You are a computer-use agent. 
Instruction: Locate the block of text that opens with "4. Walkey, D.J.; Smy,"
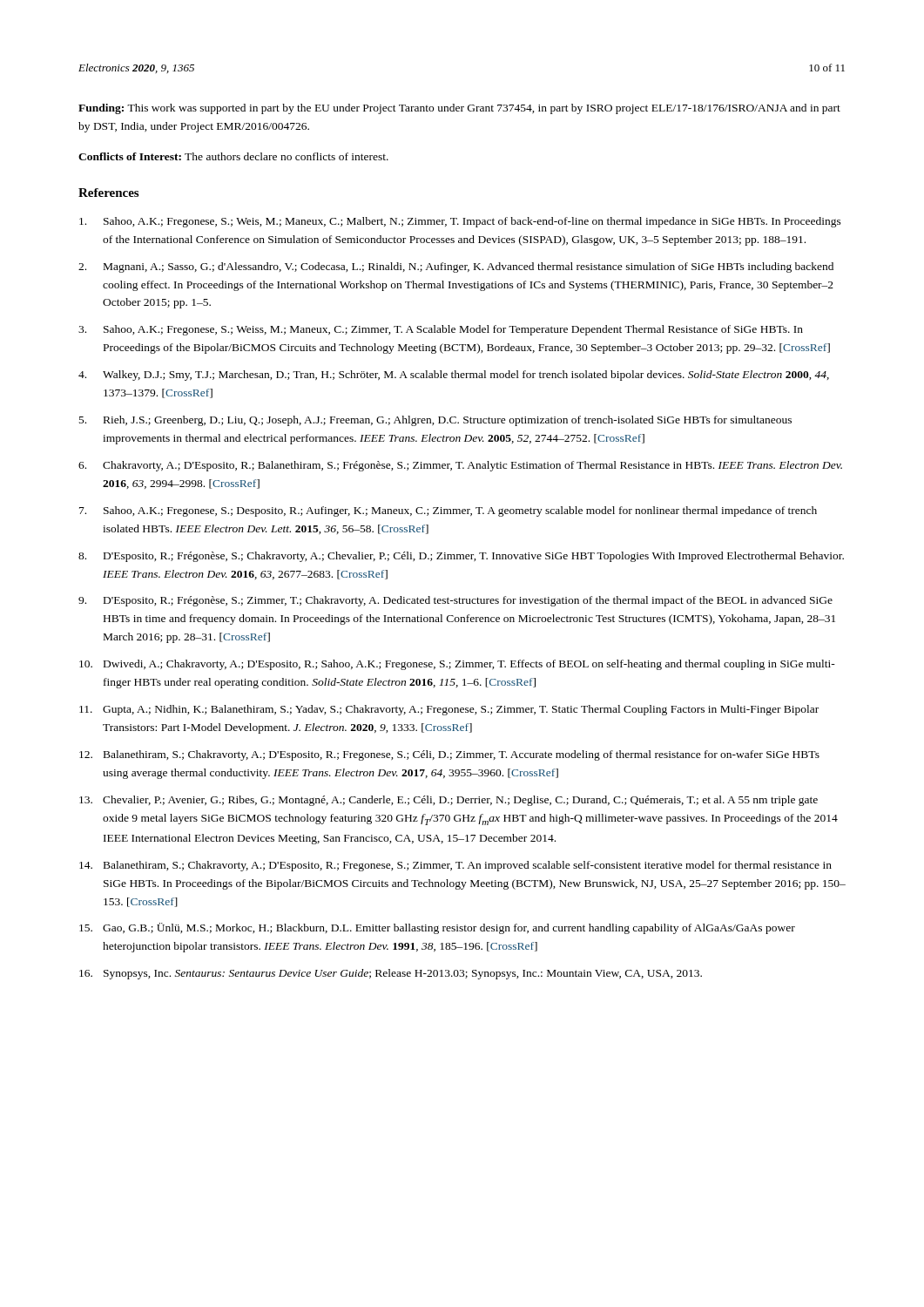(x=462, y=384)
